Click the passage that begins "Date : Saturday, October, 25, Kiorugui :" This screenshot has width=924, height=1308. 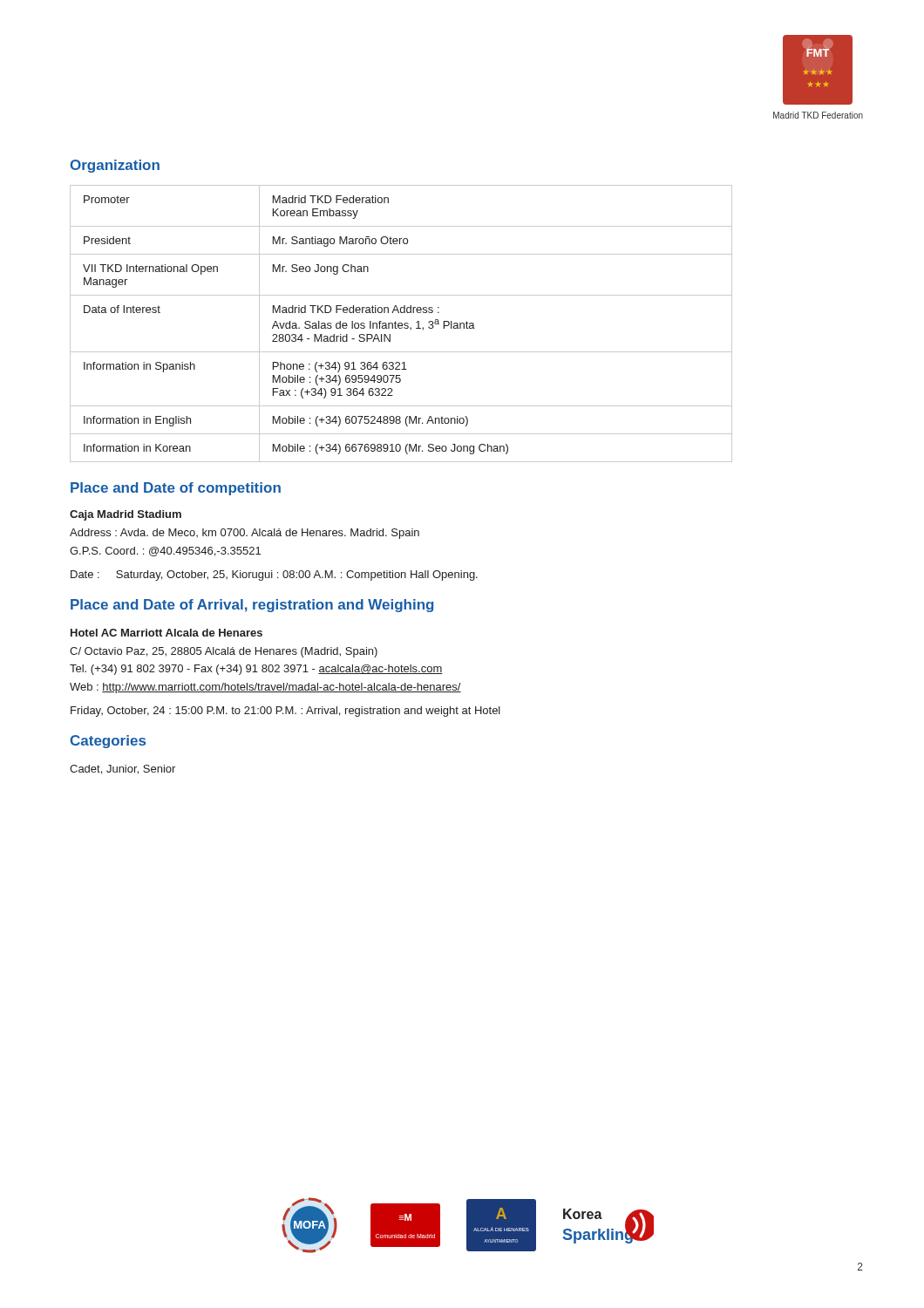click(x=274, y=574)
